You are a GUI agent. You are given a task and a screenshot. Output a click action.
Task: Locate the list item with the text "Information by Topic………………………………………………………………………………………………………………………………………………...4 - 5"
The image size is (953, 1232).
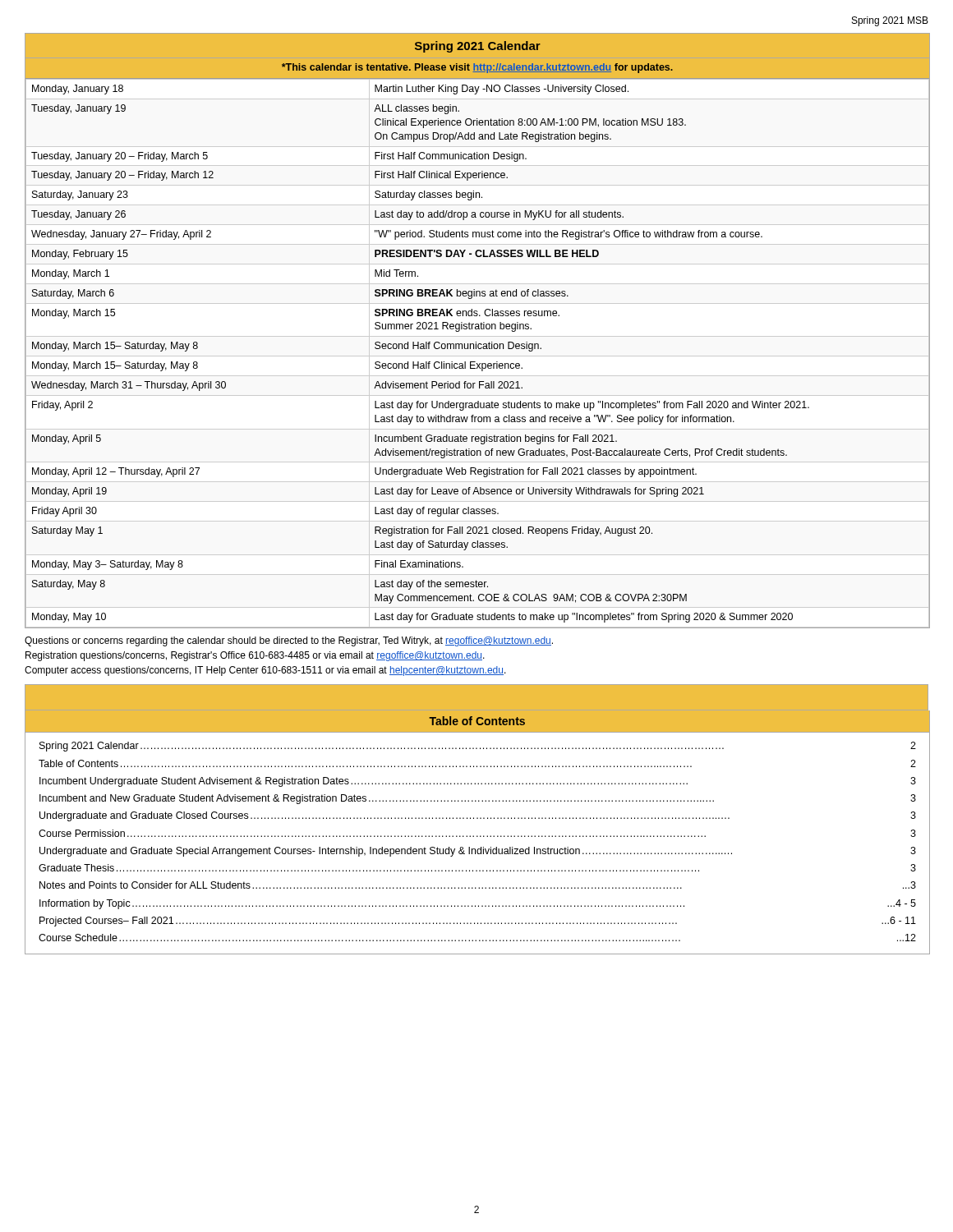pos(477,904)
